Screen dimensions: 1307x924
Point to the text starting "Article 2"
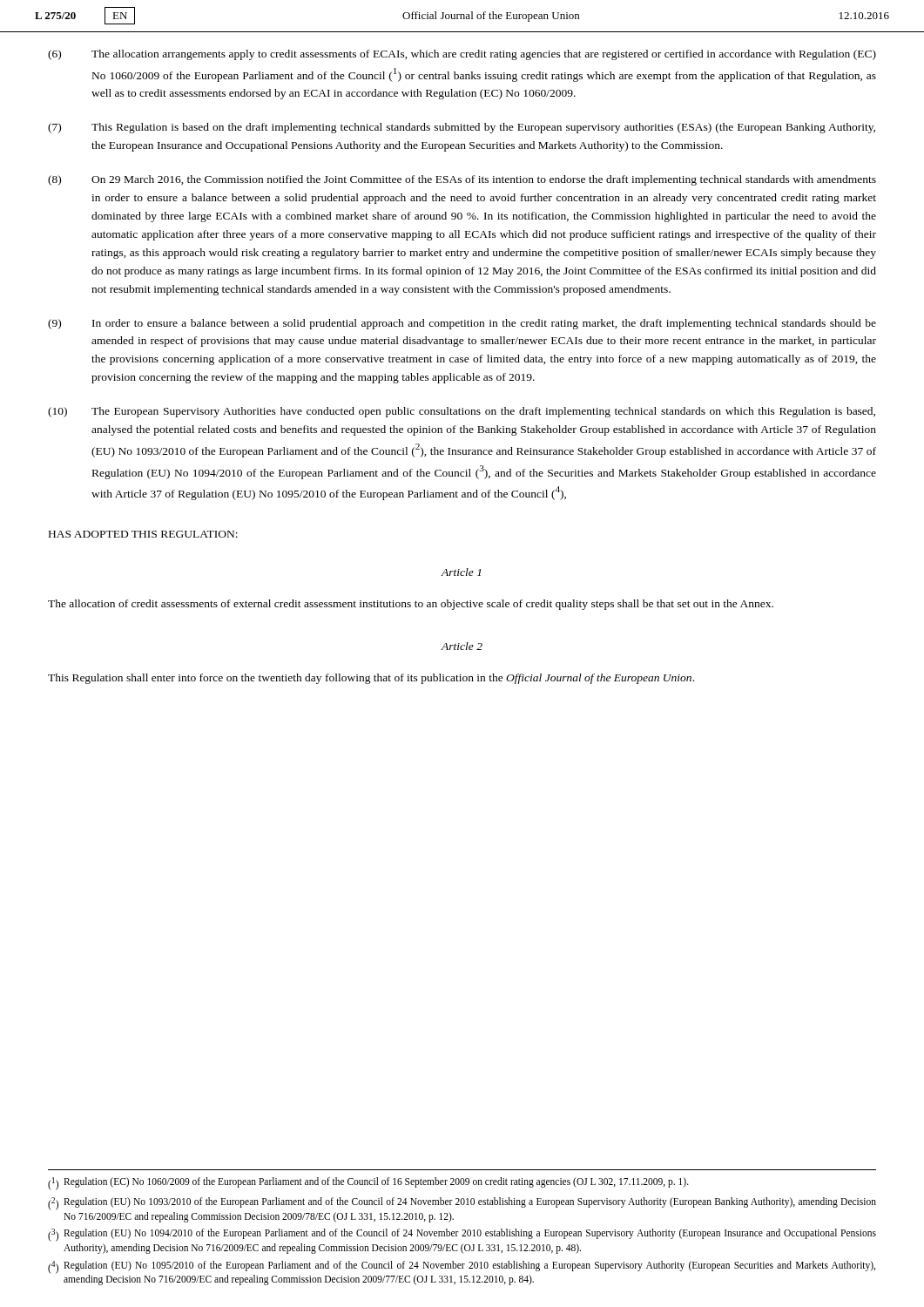(x=462, y=646)
